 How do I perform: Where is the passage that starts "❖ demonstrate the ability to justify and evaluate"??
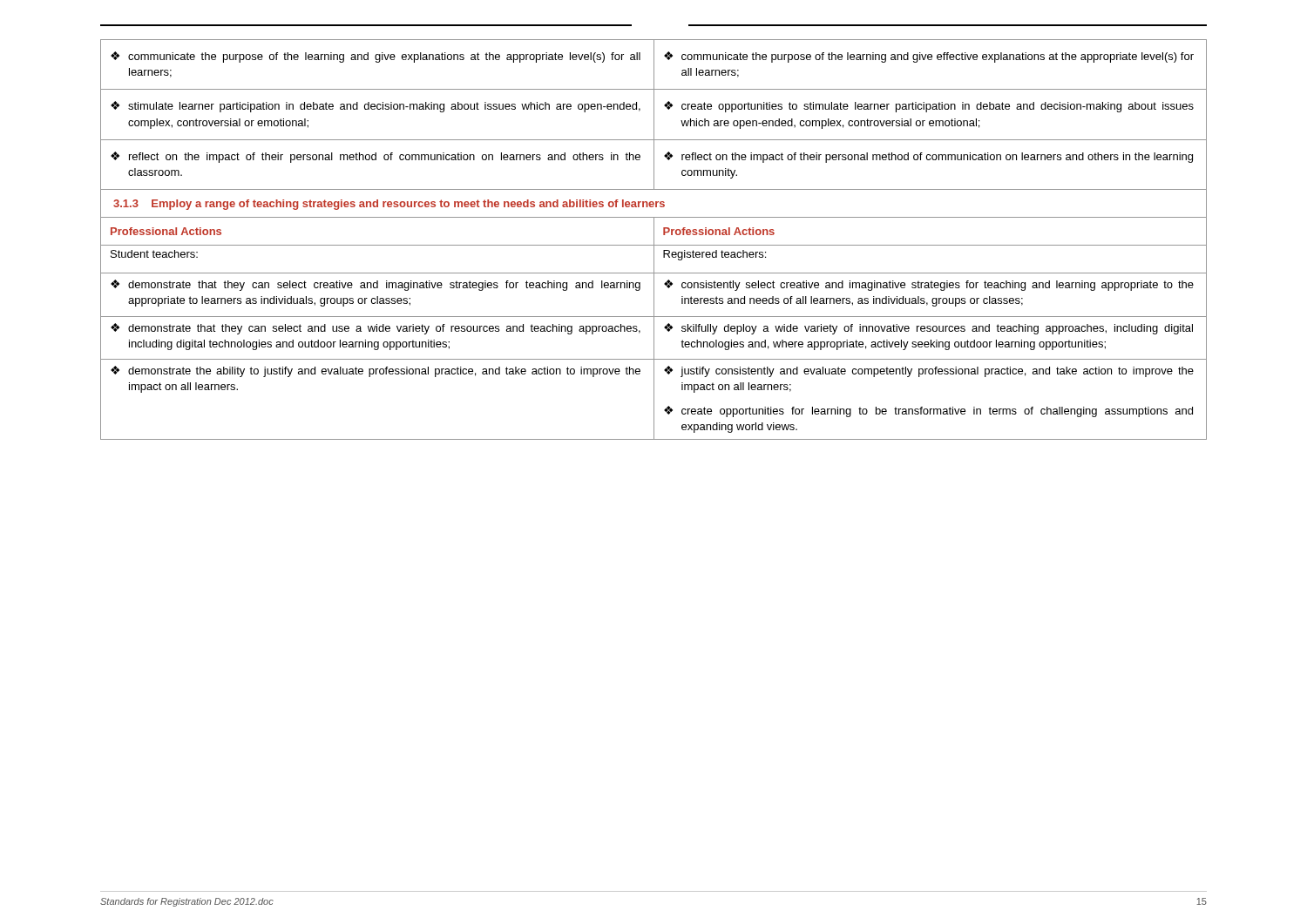[x=375, y=379]
